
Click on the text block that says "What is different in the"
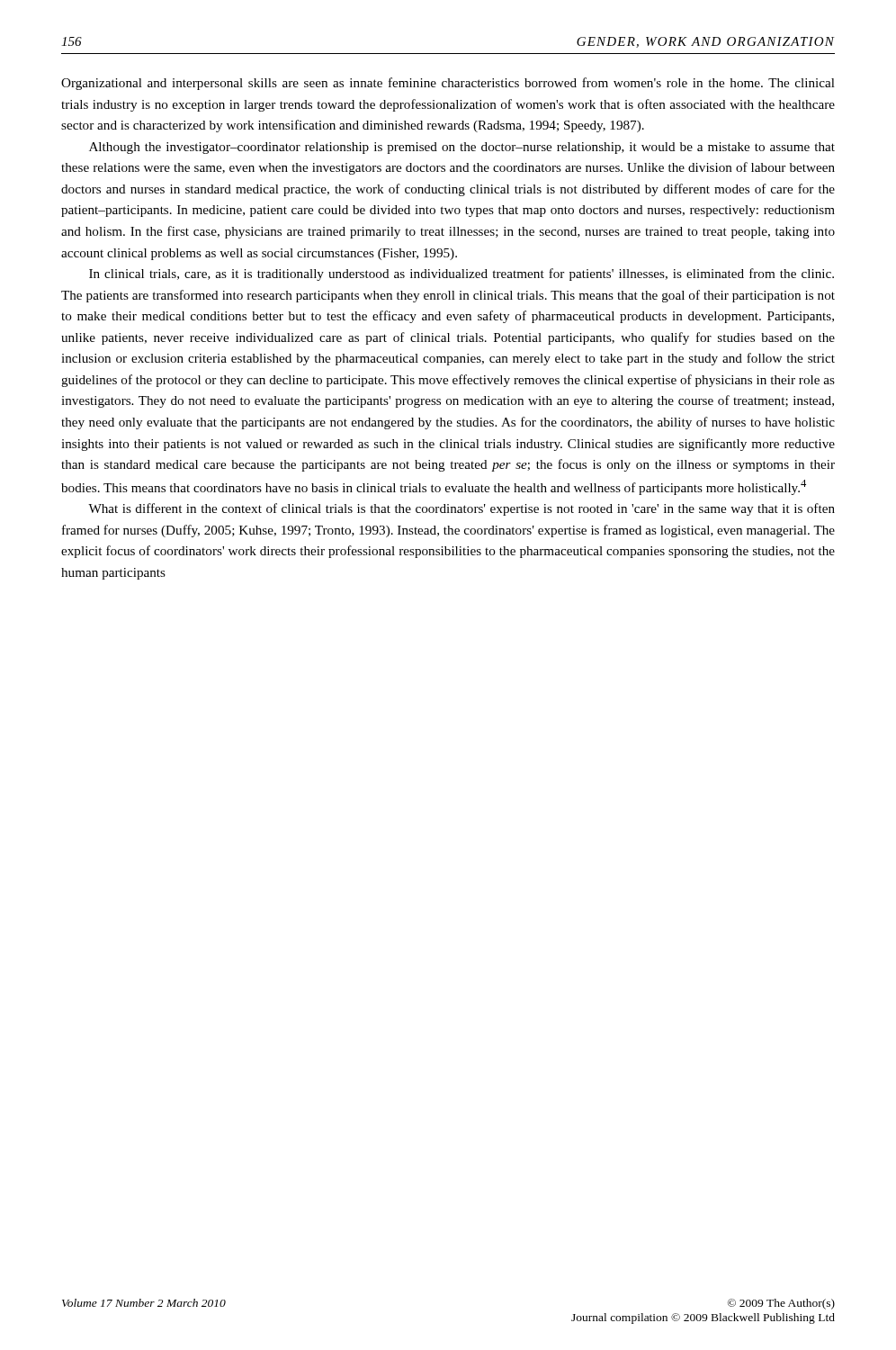pos(448,540)
